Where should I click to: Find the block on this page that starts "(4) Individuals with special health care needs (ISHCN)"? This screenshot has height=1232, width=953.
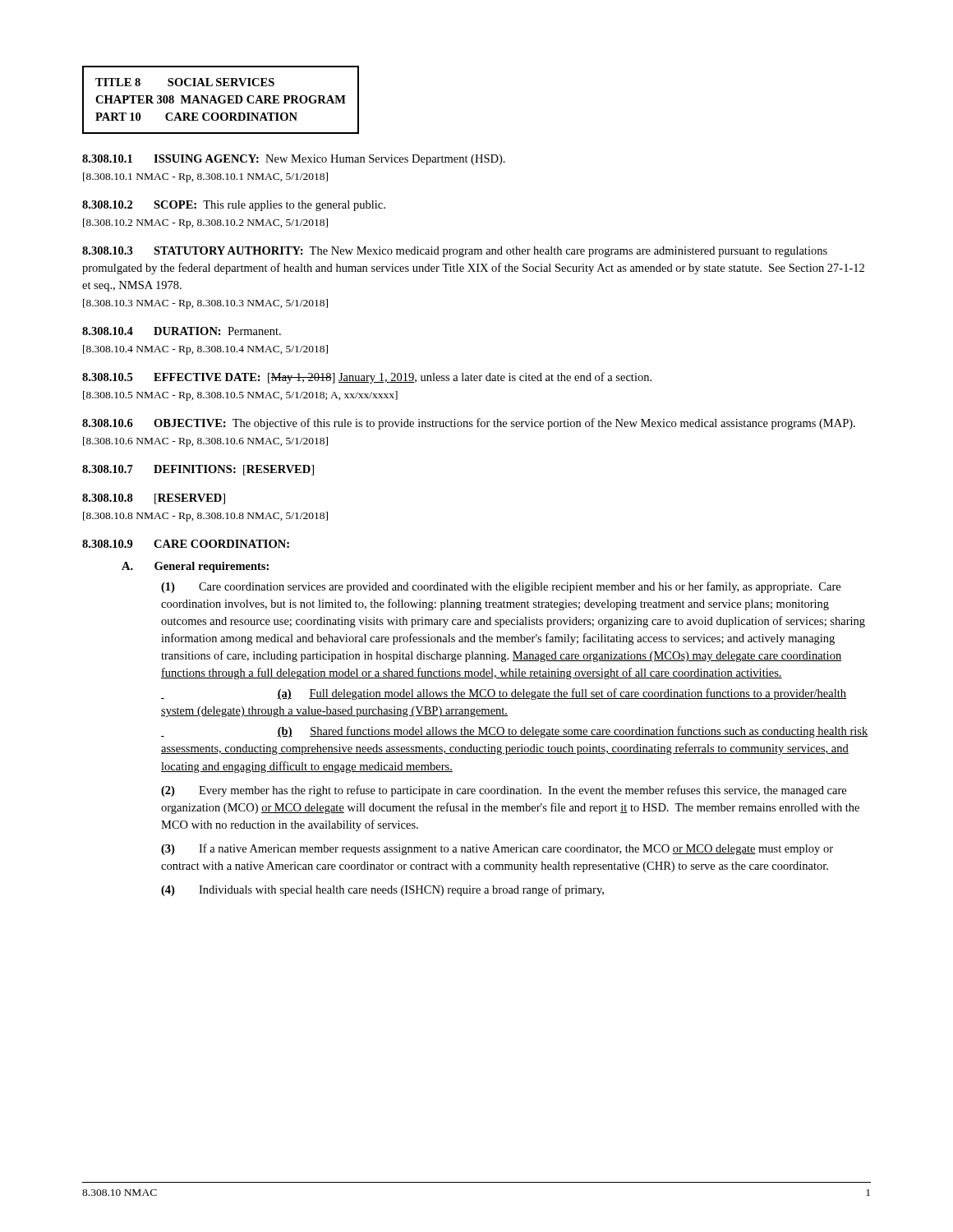click(x=516, y=890)
